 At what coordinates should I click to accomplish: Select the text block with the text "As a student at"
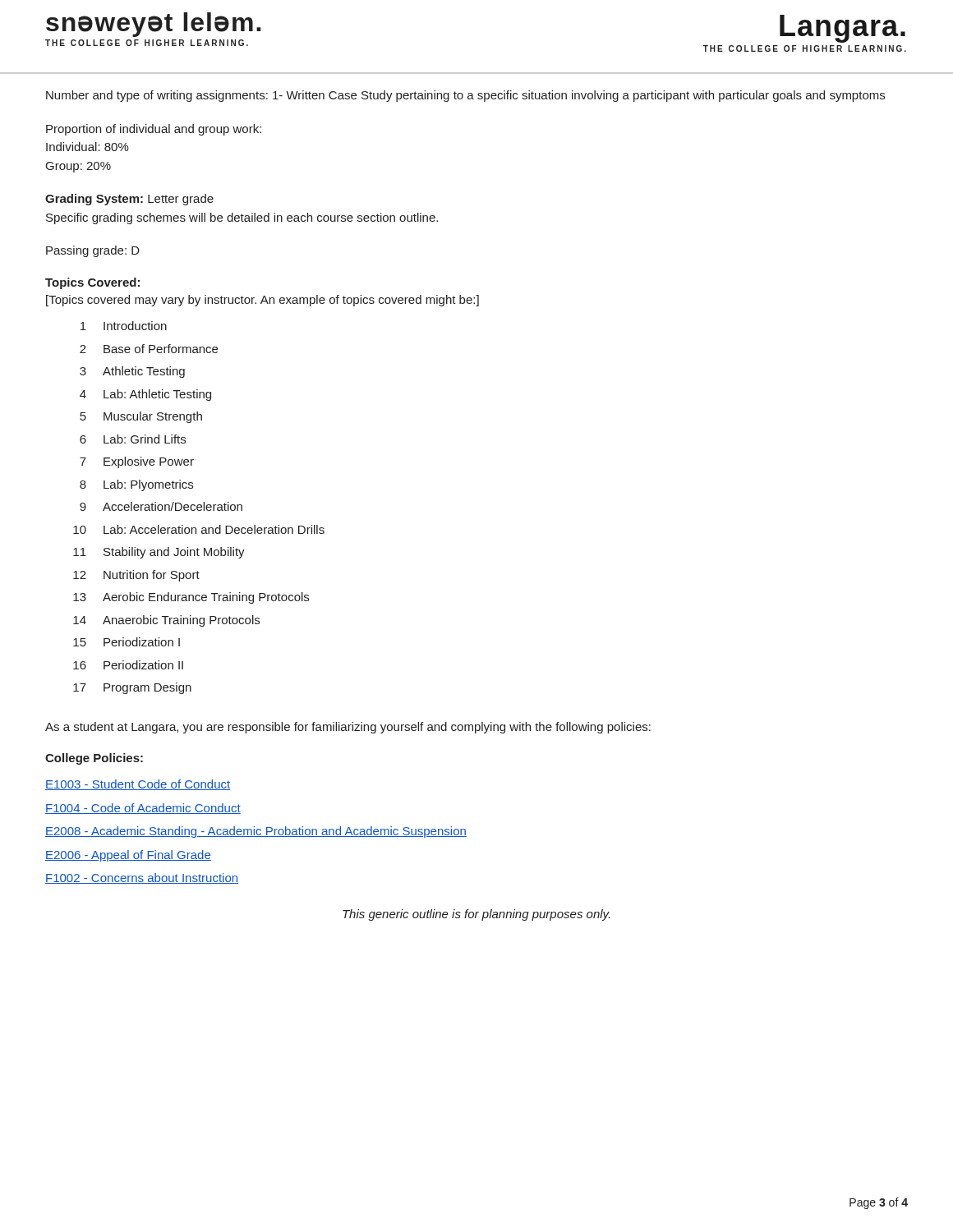tap(348, 726)
